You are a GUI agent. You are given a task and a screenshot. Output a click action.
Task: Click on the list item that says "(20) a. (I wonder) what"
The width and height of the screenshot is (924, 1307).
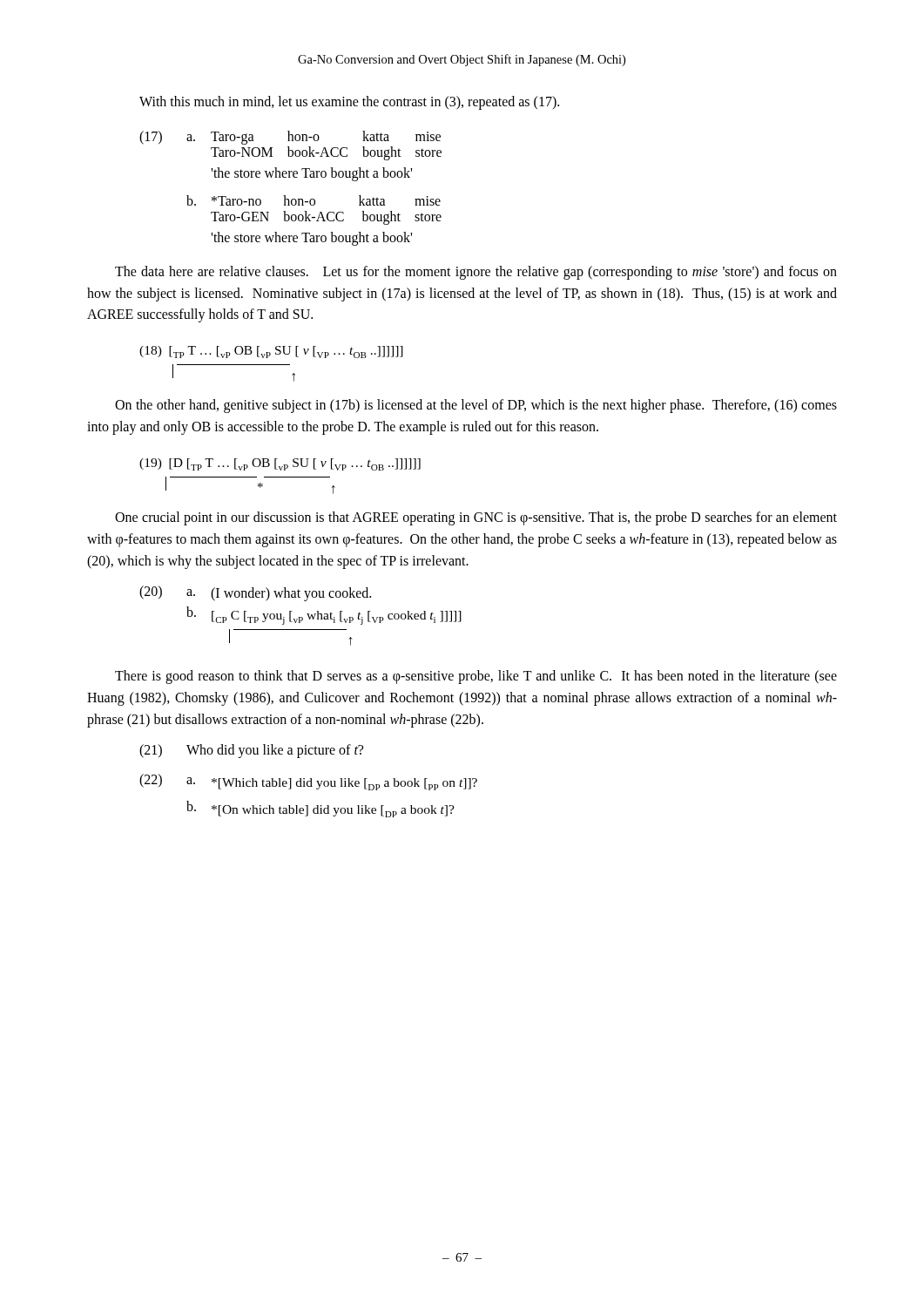click(255, 593)
